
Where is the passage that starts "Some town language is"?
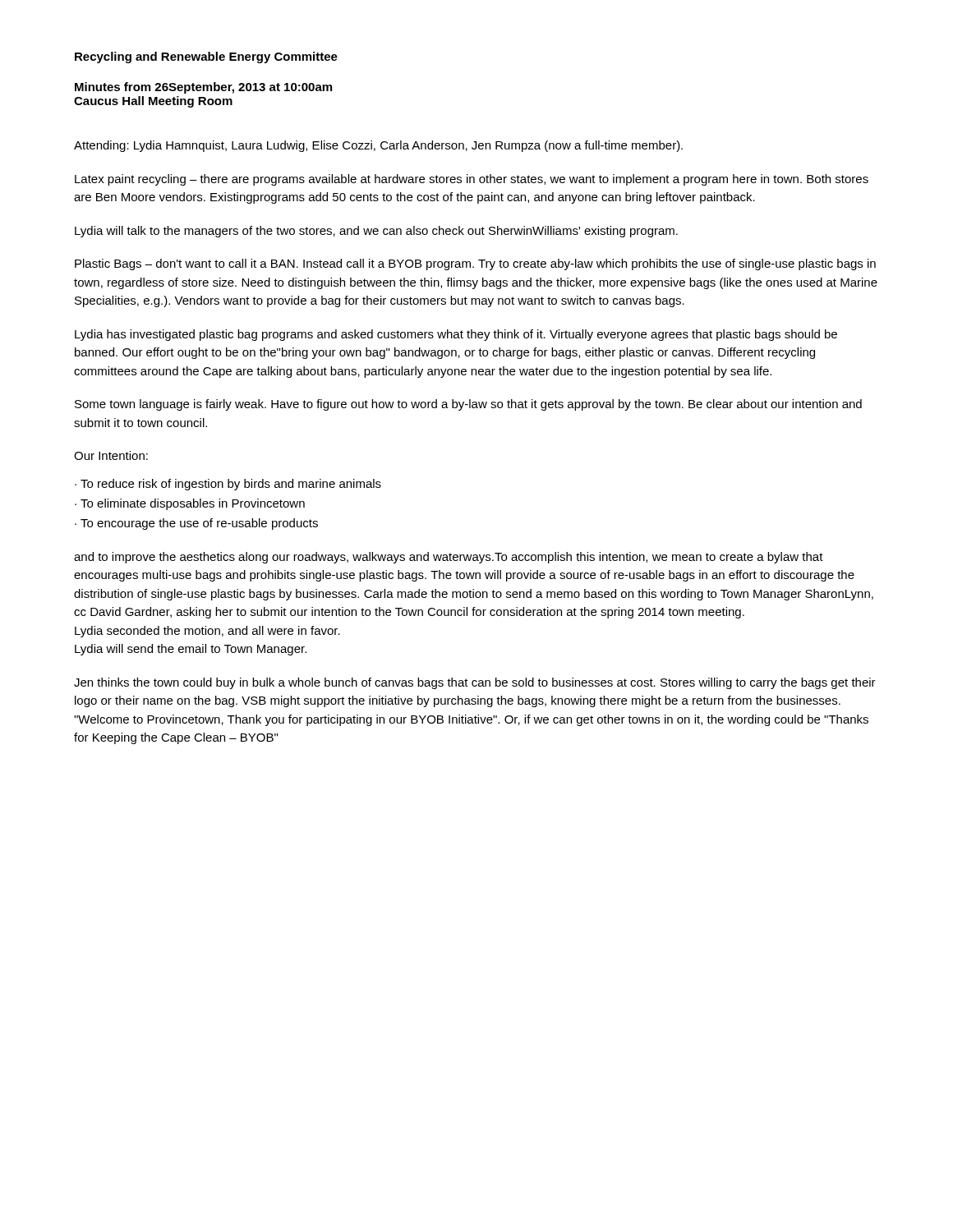468,413
